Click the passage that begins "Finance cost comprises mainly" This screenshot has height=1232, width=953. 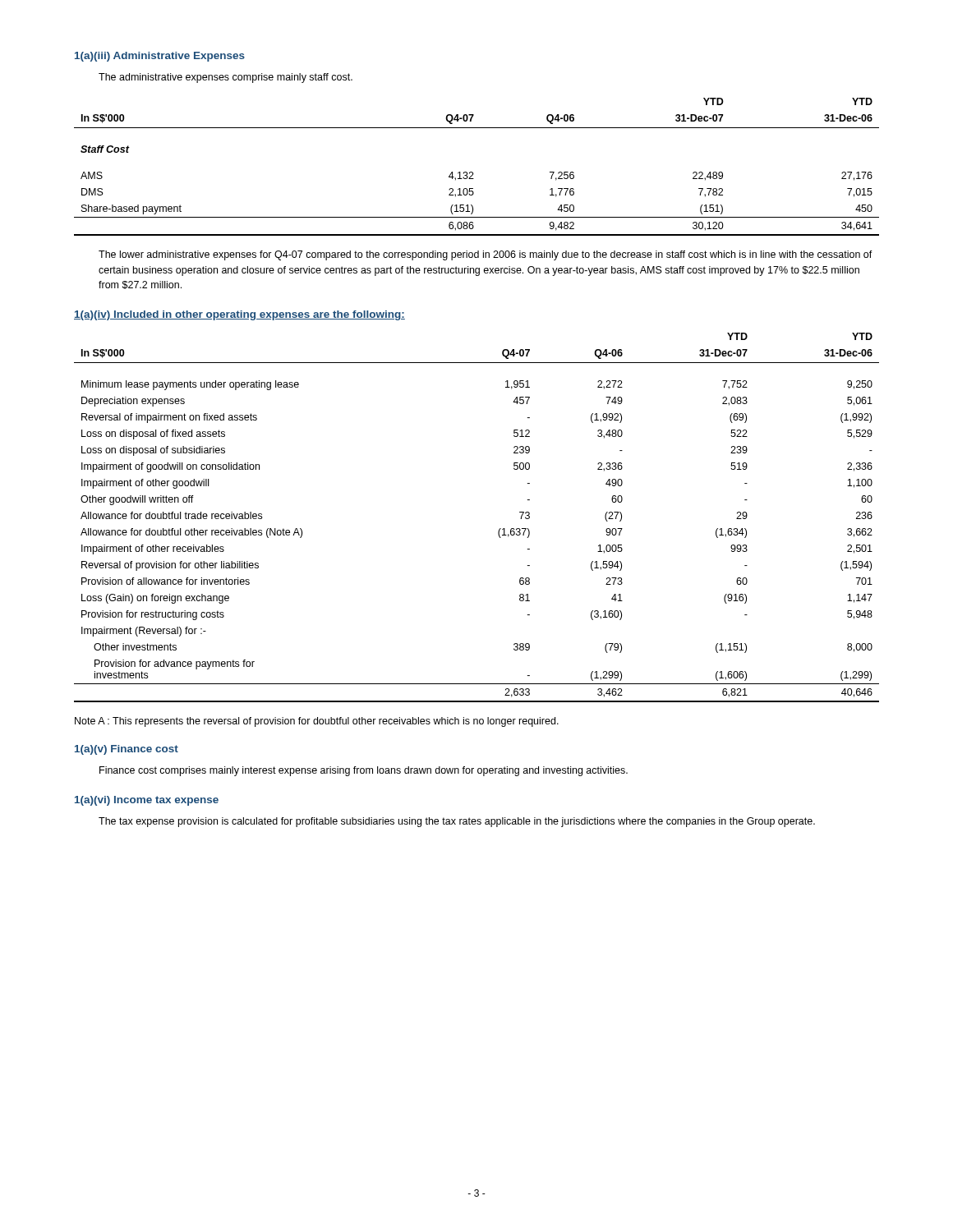[363, 770]
